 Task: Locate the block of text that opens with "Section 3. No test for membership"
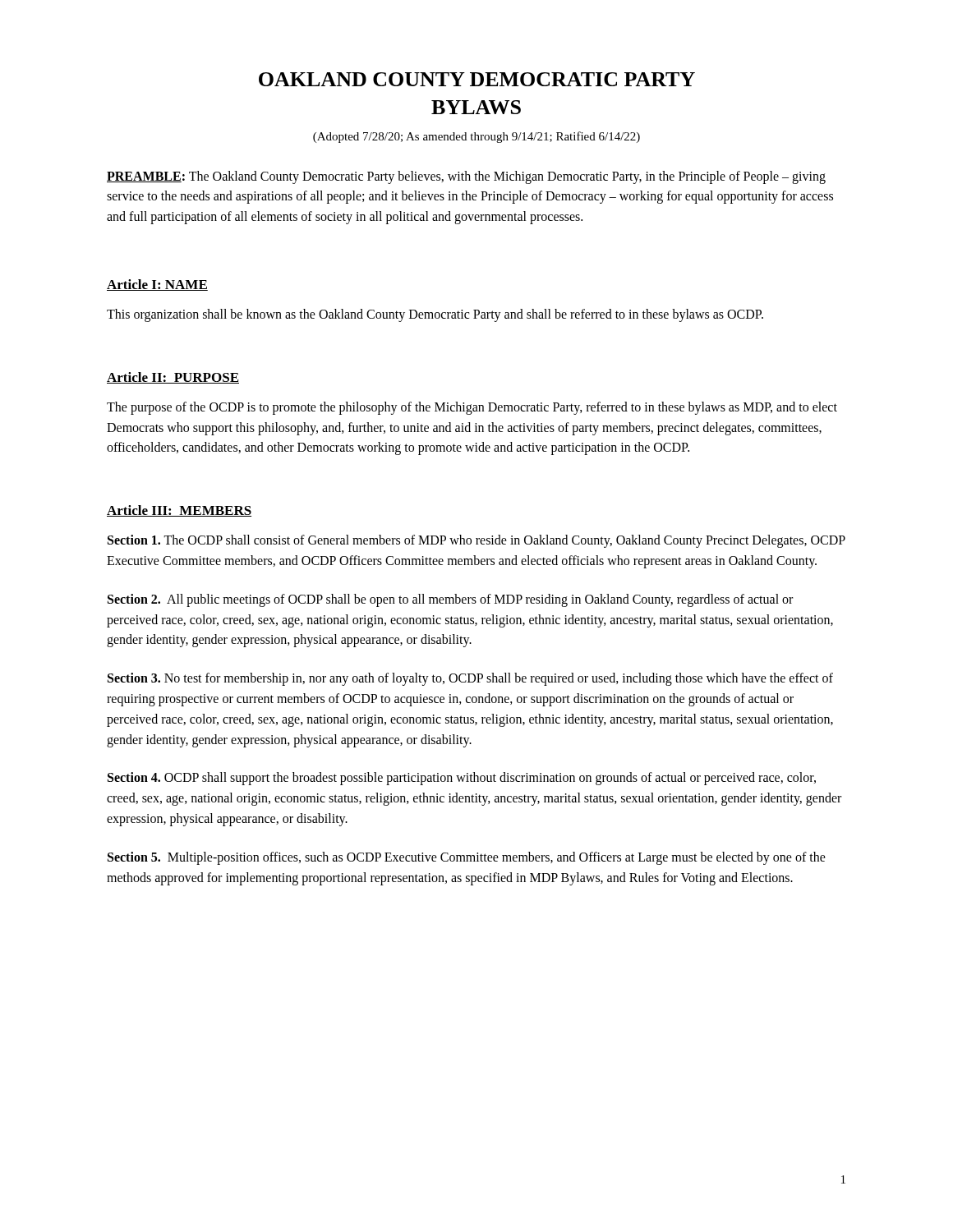coord(470,709)
